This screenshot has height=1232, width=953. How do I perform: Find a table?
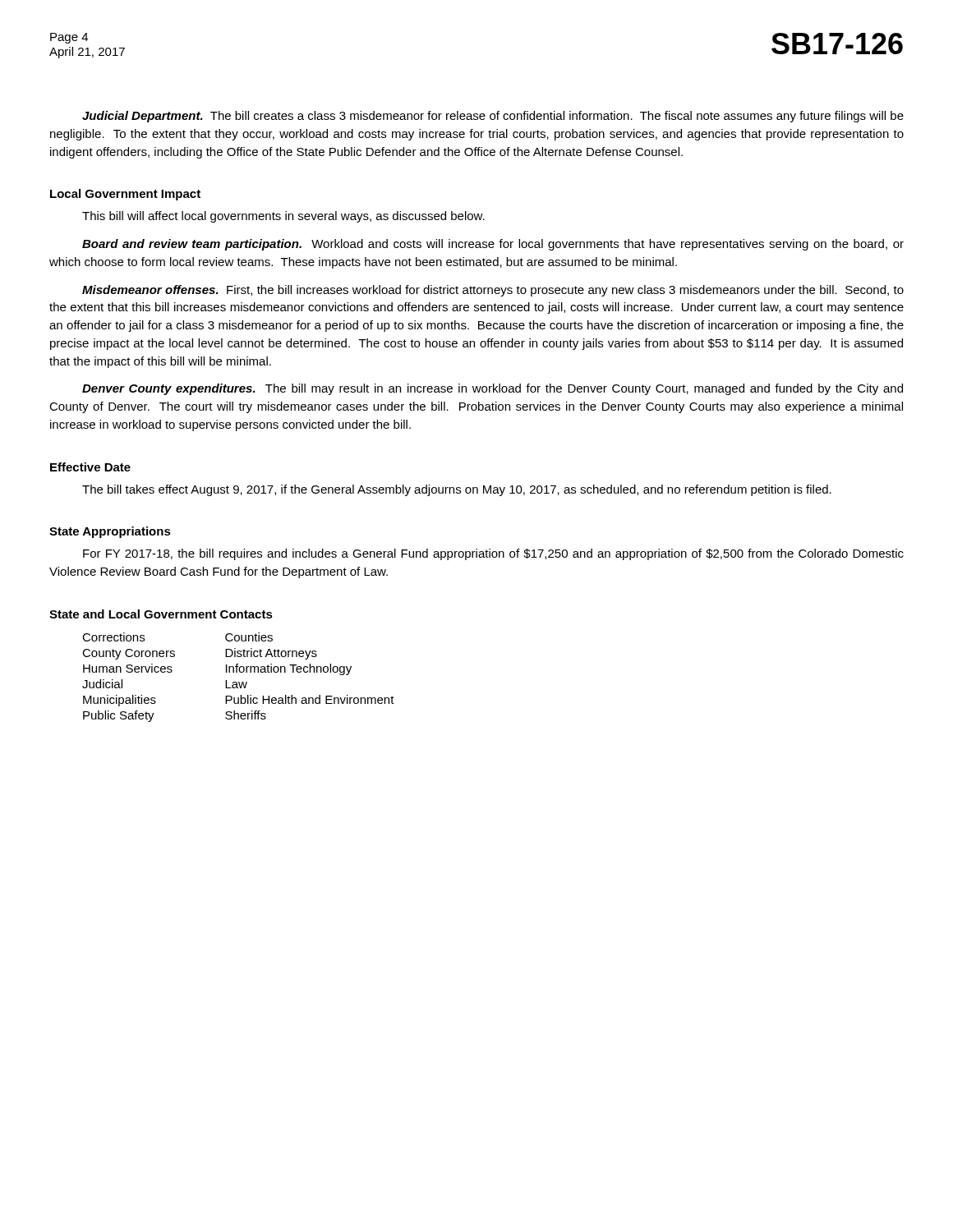(493, 676)
